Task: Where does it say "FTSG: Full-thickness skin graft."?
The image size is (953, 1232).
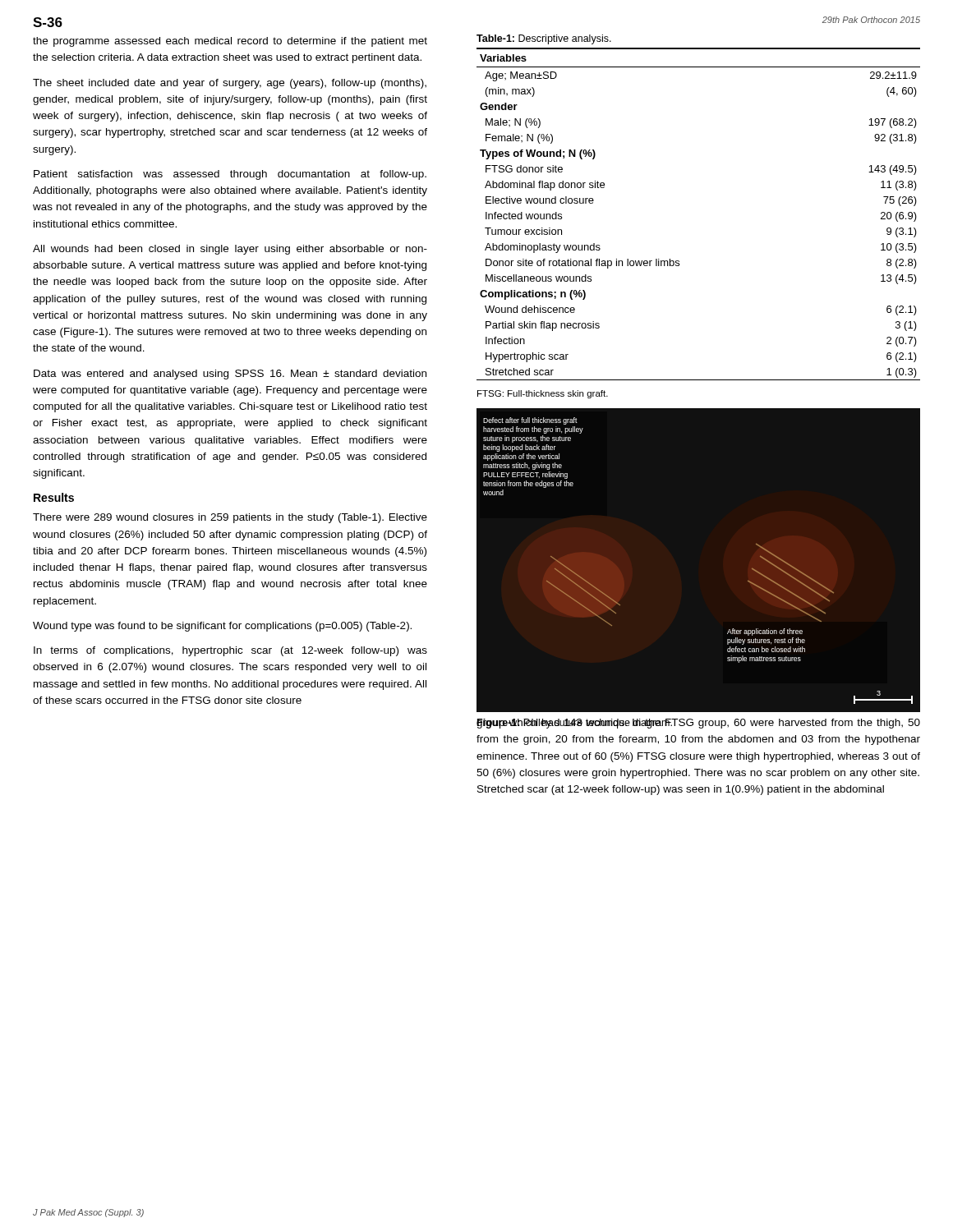Action: pyautogui.click(x=542, y=393)
